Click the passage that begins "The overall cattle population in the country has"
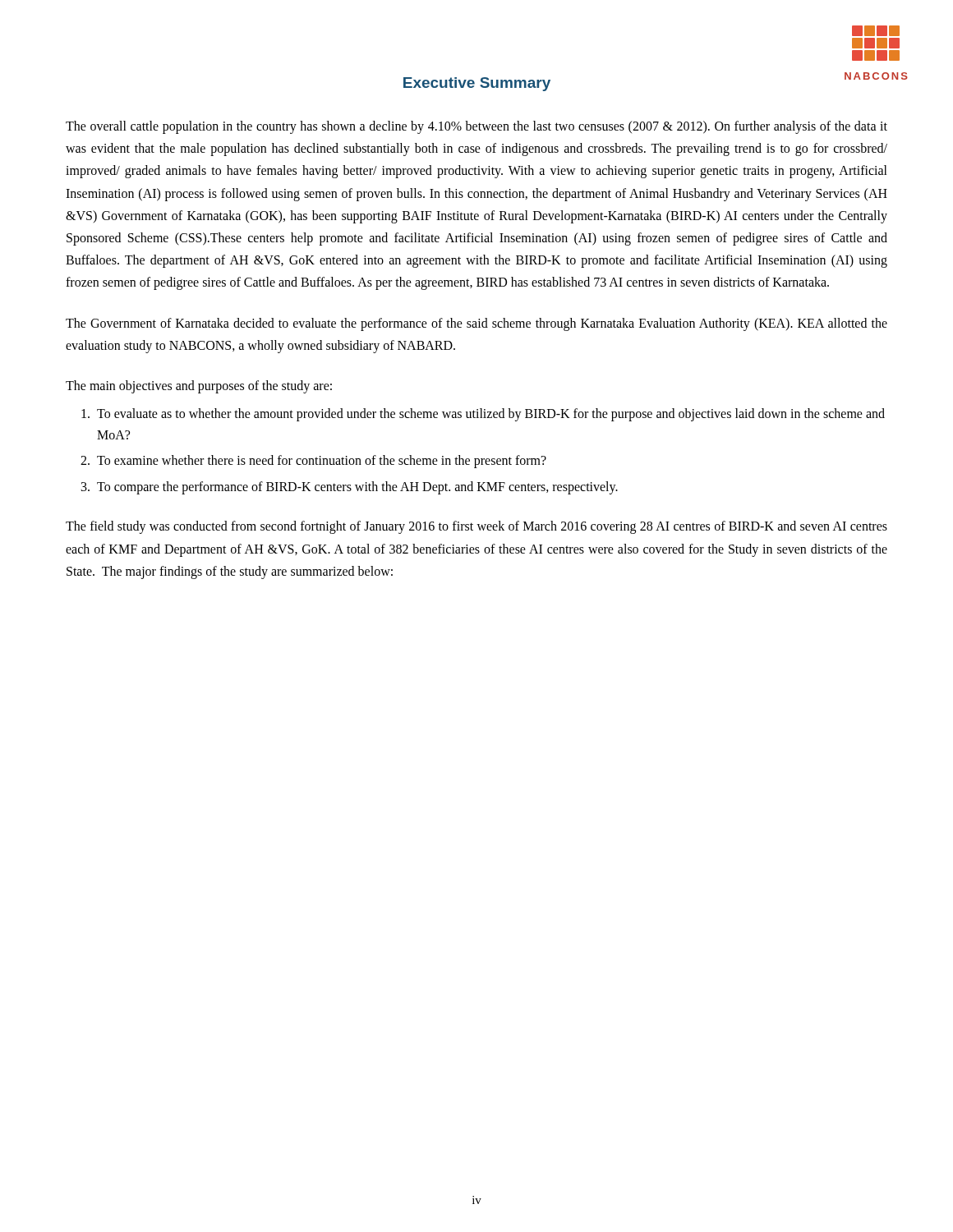Viewport: 953px width, 1232px height. (x=476, y=204)
